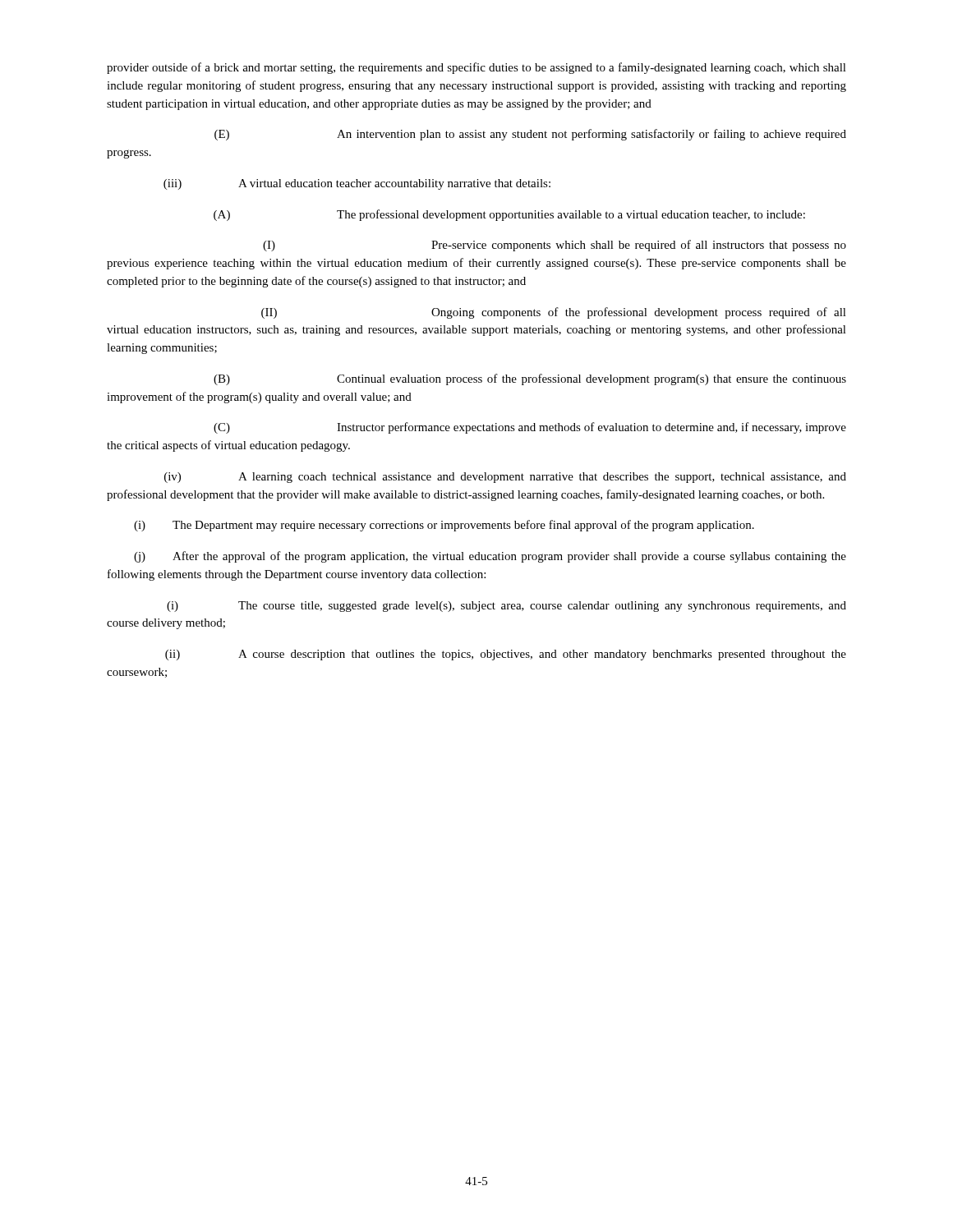Navigate to the region starting "(j)After the approval of the program"
The height and width of the screenshot is (1232, 953).
click(476, 564)
